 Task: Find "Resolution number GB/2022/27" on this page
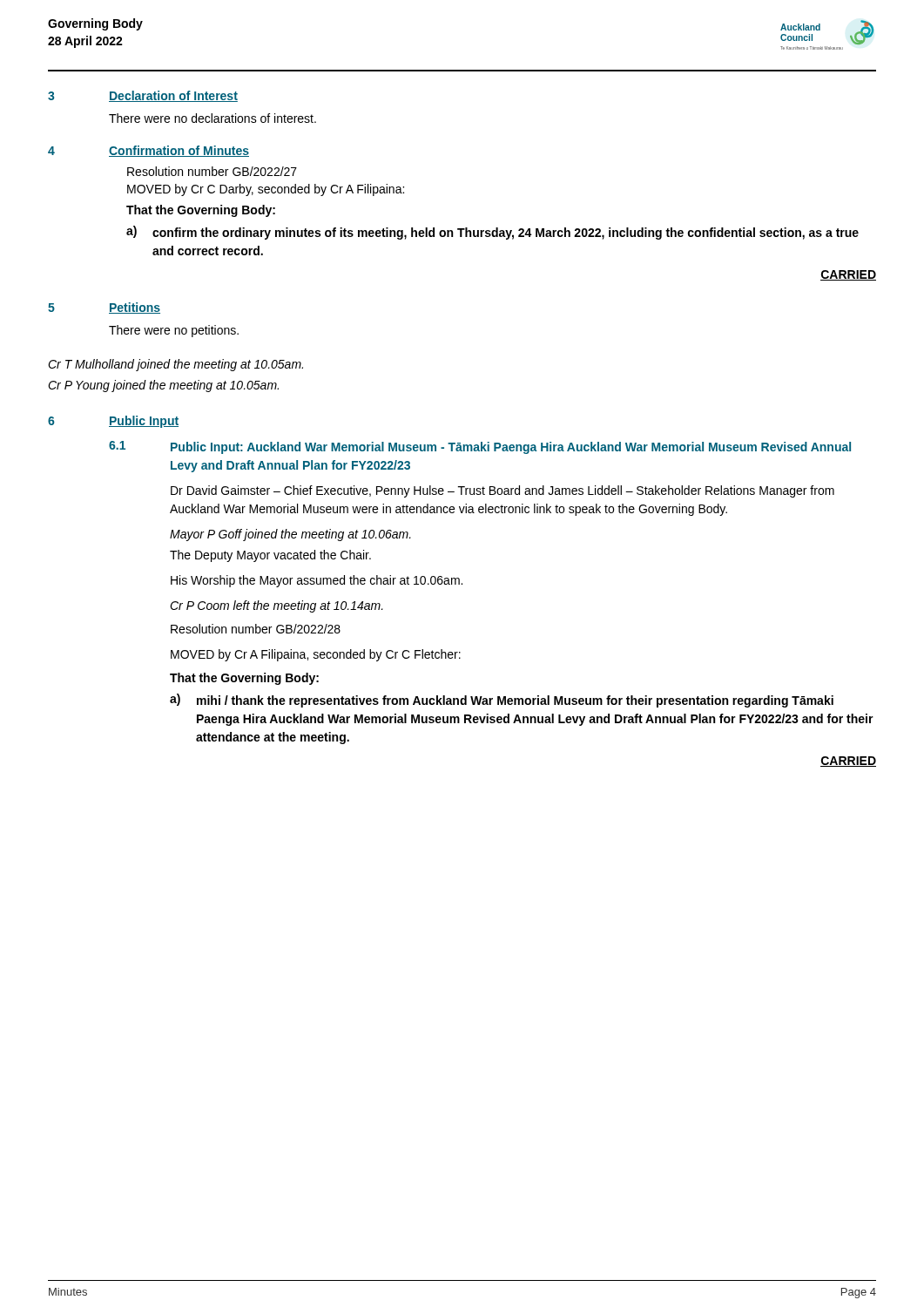[x=212, y=172]
